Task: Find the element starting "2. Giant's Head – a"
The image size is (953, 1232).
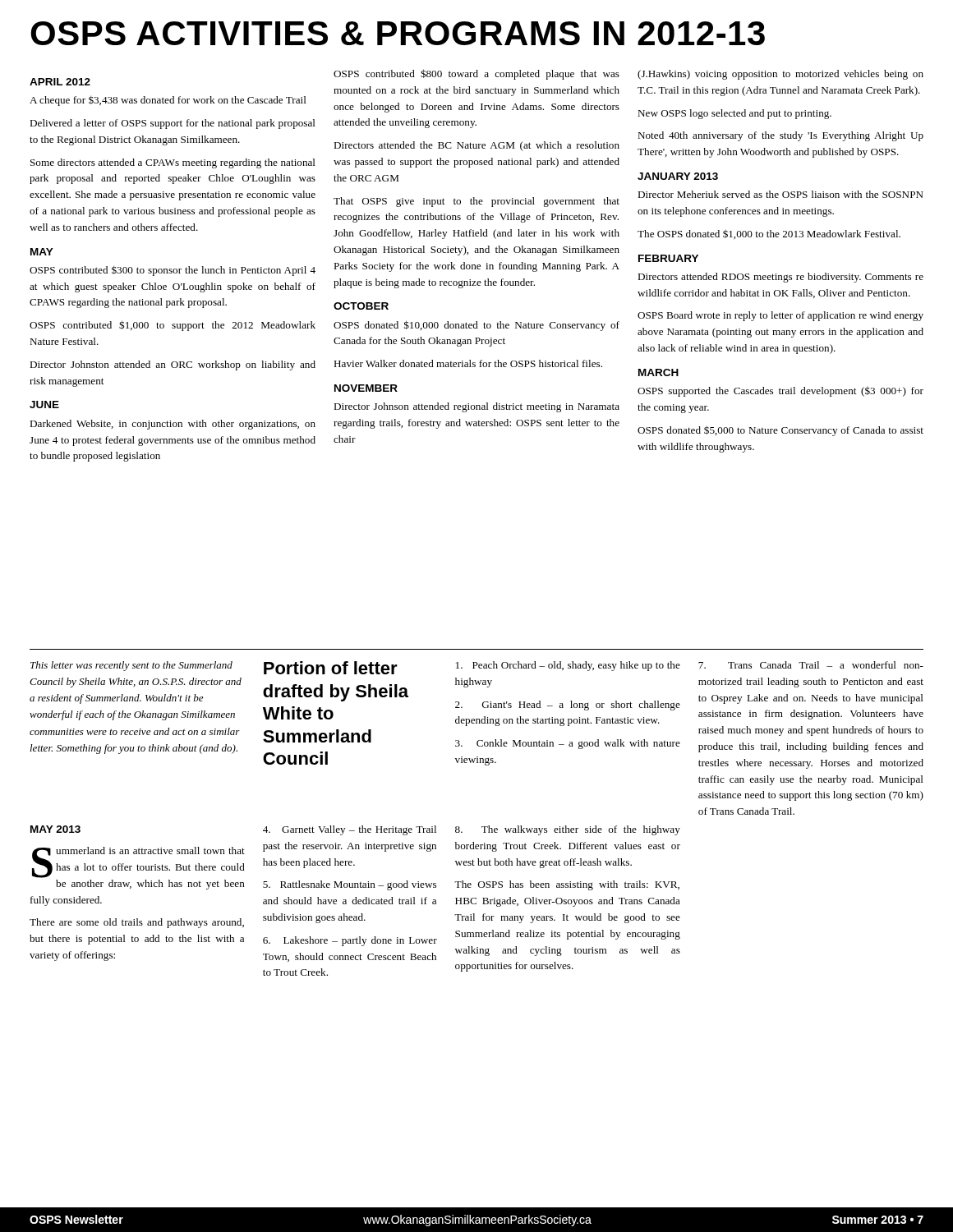Action: coord(567,712)
